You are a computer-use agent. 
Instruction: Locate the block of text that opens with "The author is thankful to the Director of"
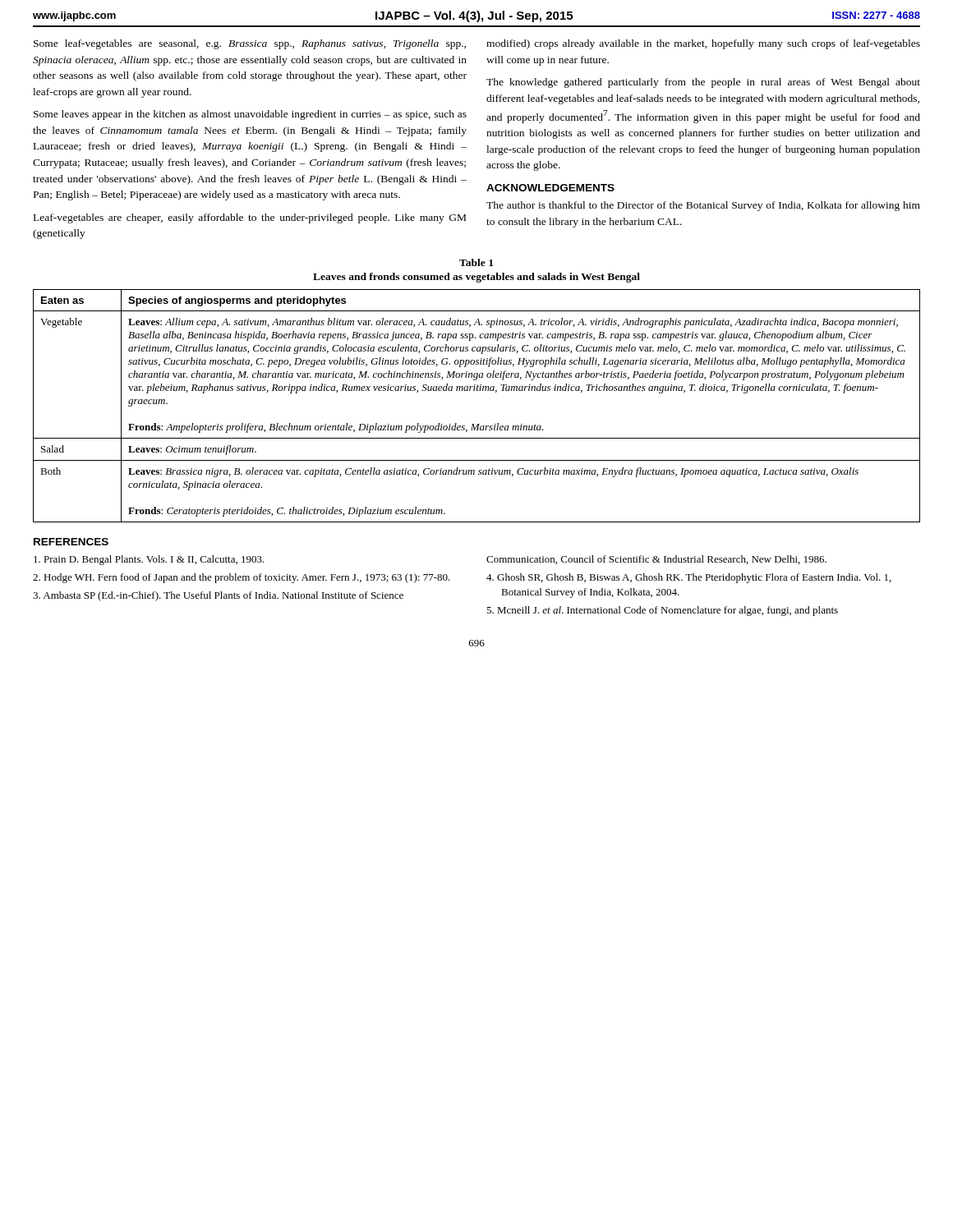[703, 213]
